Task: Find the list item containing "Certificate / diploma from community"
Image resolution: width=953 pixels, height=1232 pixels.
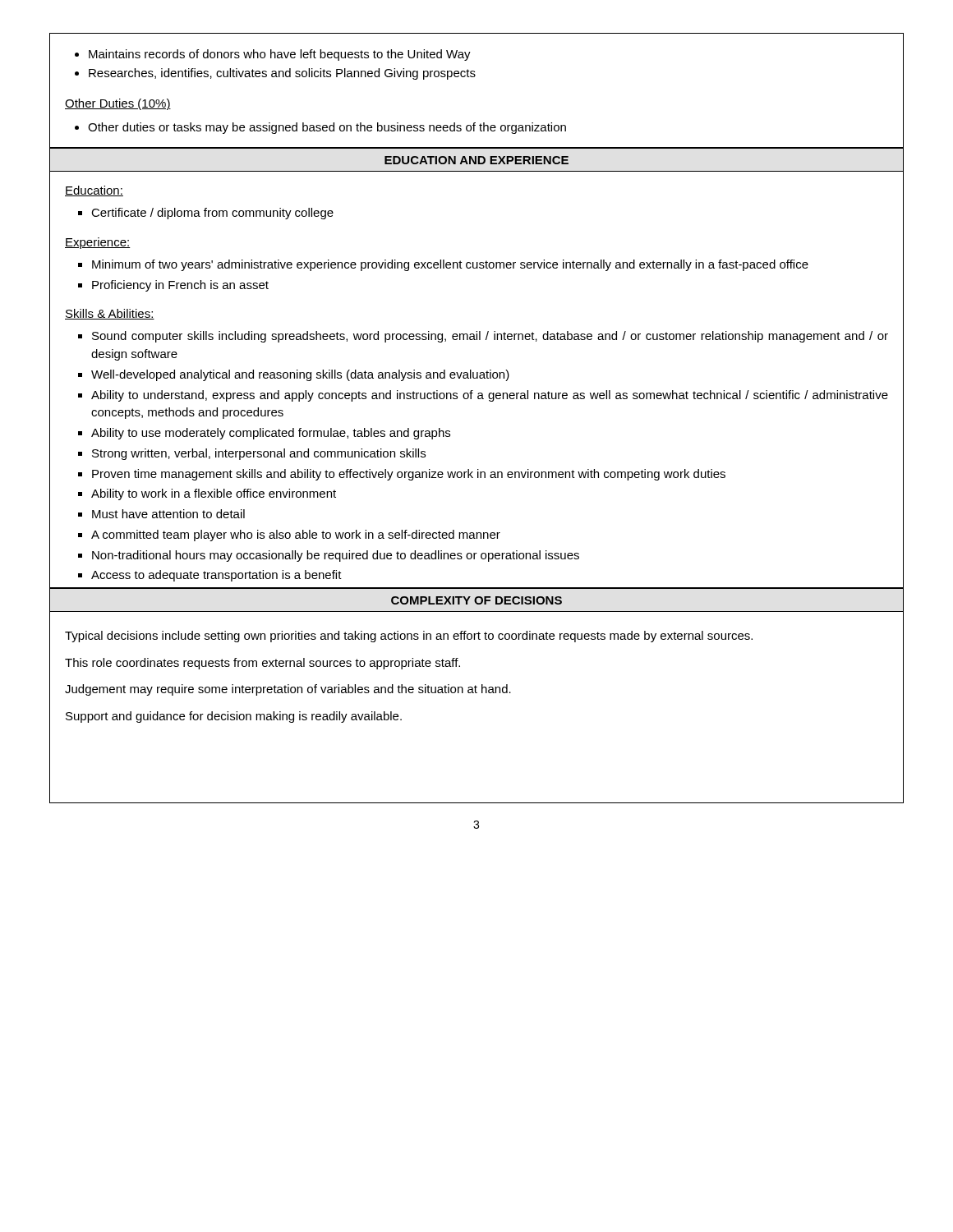Action: pos(206,214)
